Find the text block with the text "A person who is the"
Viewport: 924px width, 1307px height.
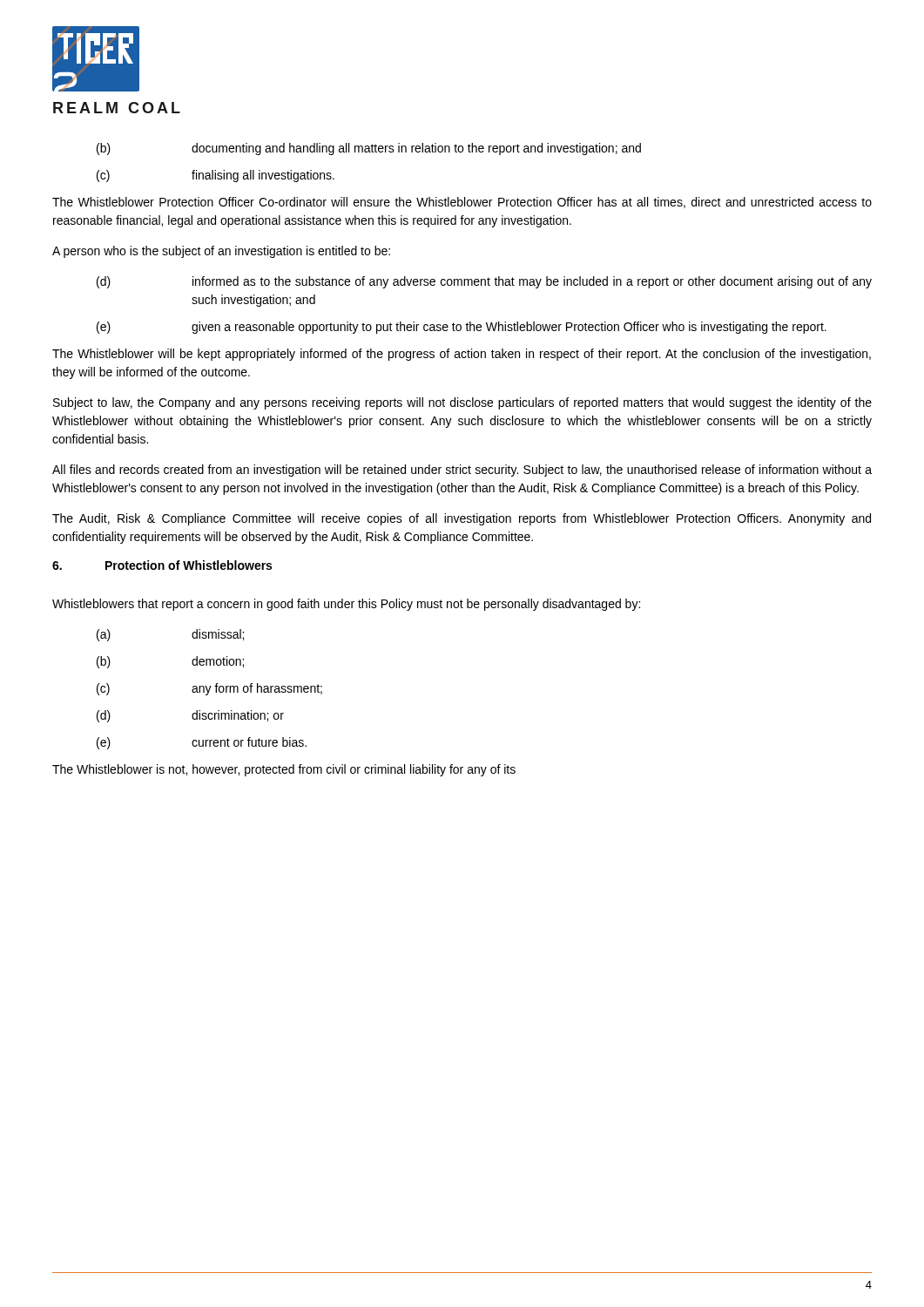tap(222, 251)
